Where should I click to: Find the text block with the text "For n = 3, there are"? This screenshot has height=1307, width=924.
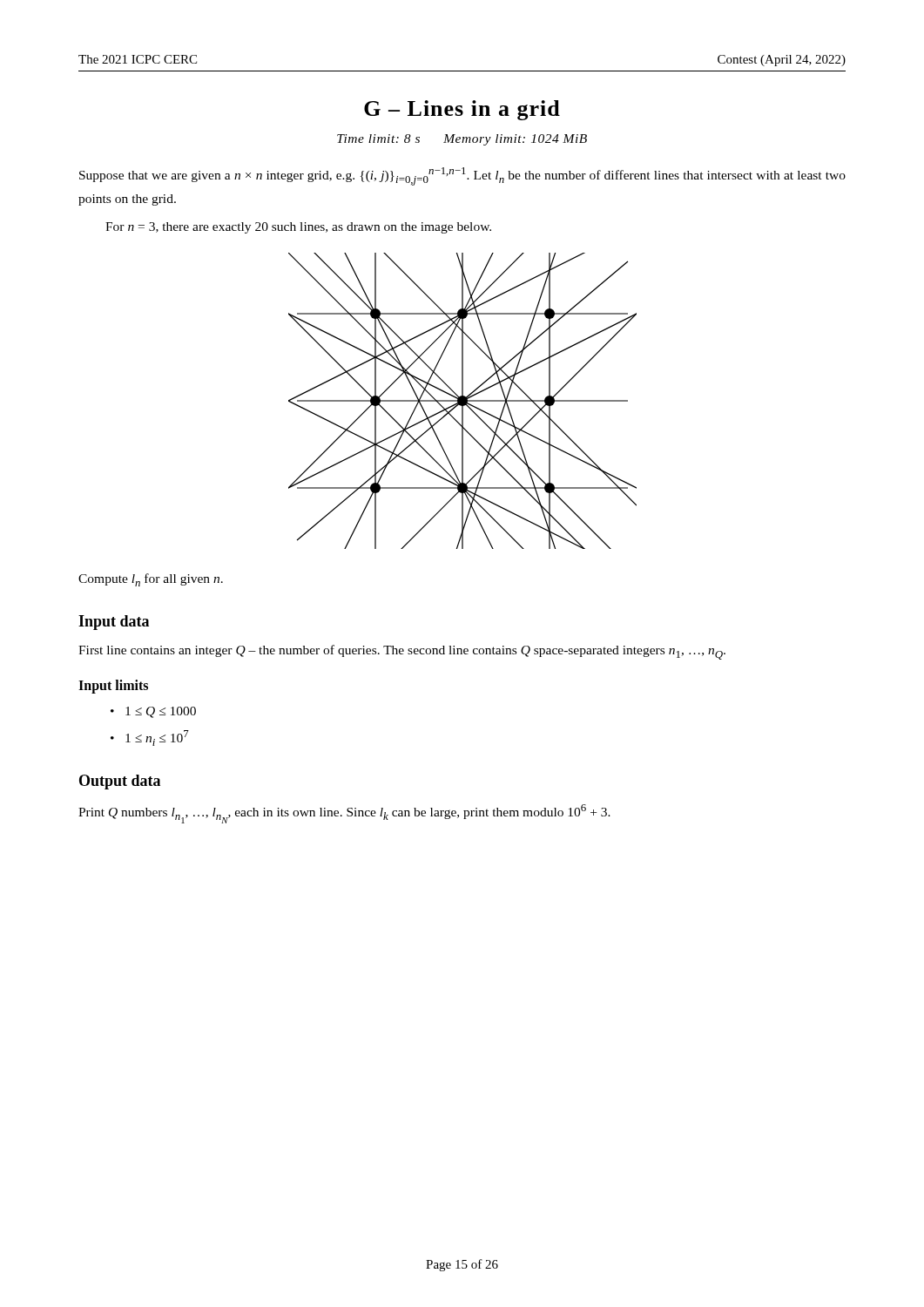[299, 226]
